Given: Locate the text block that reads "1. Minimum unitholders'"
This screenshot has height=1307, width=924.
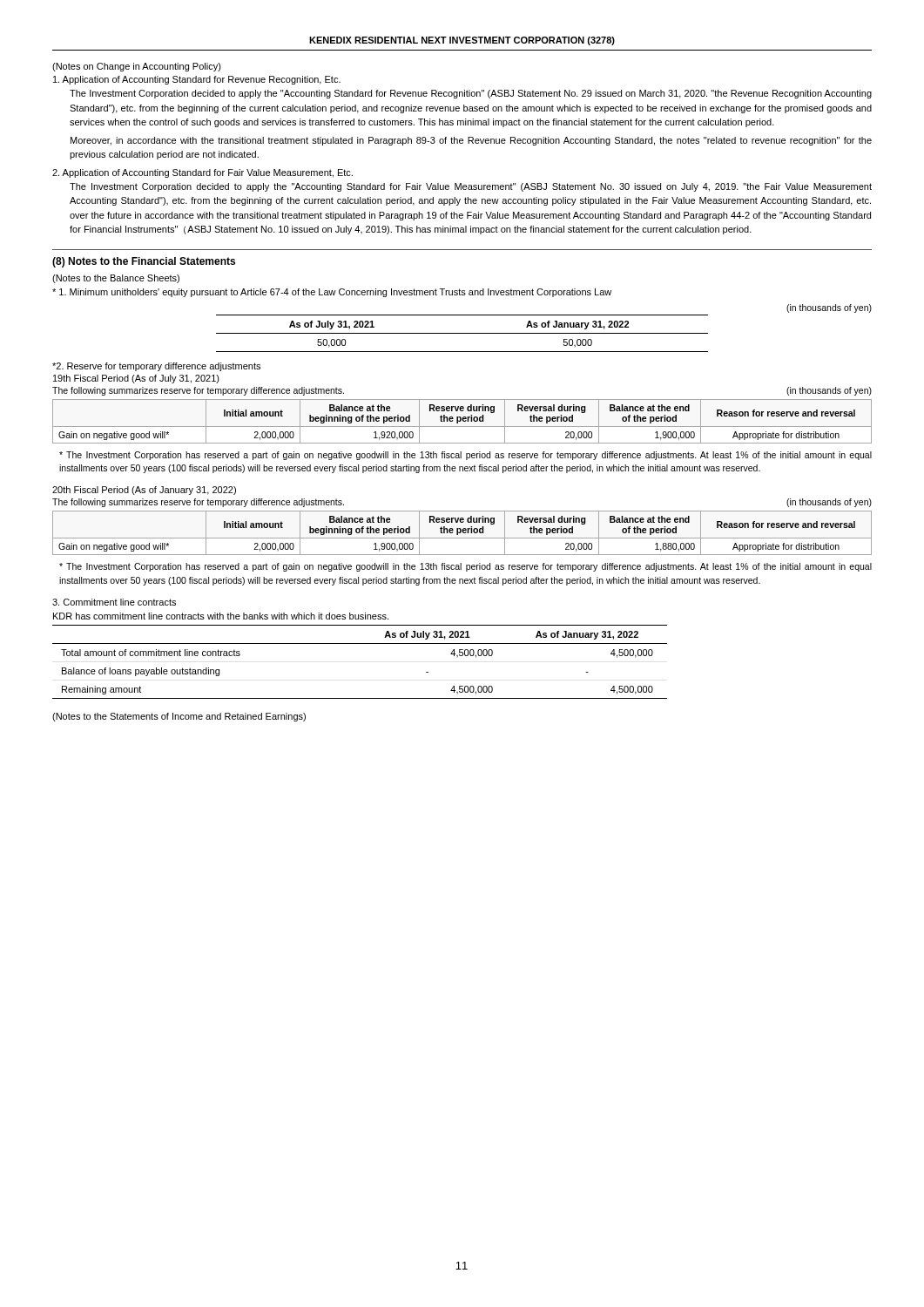Looking at the screenshot, I should coord(332,291).
